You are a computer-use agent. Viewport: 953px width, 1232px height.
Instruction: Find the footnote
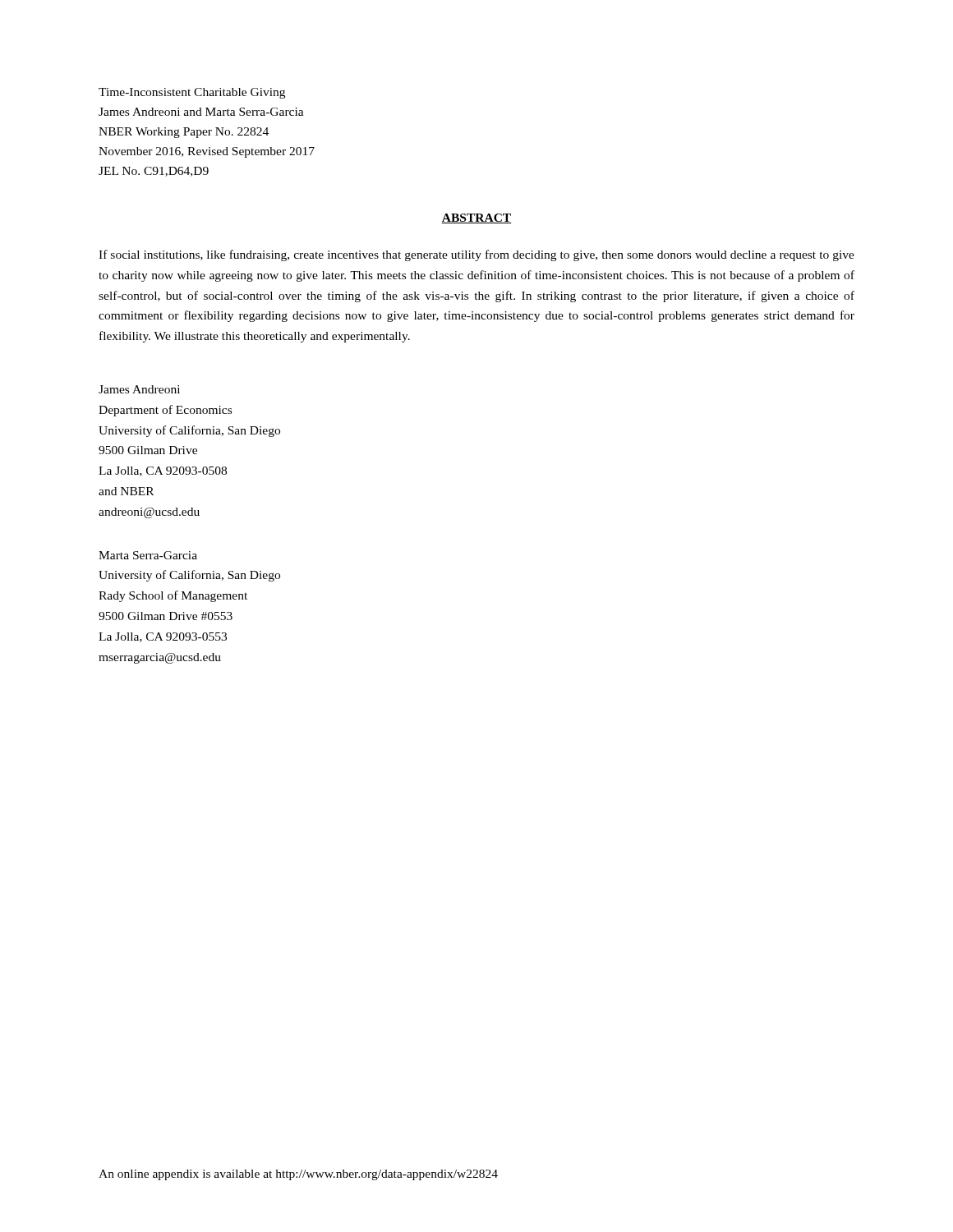pos(298,1173)
